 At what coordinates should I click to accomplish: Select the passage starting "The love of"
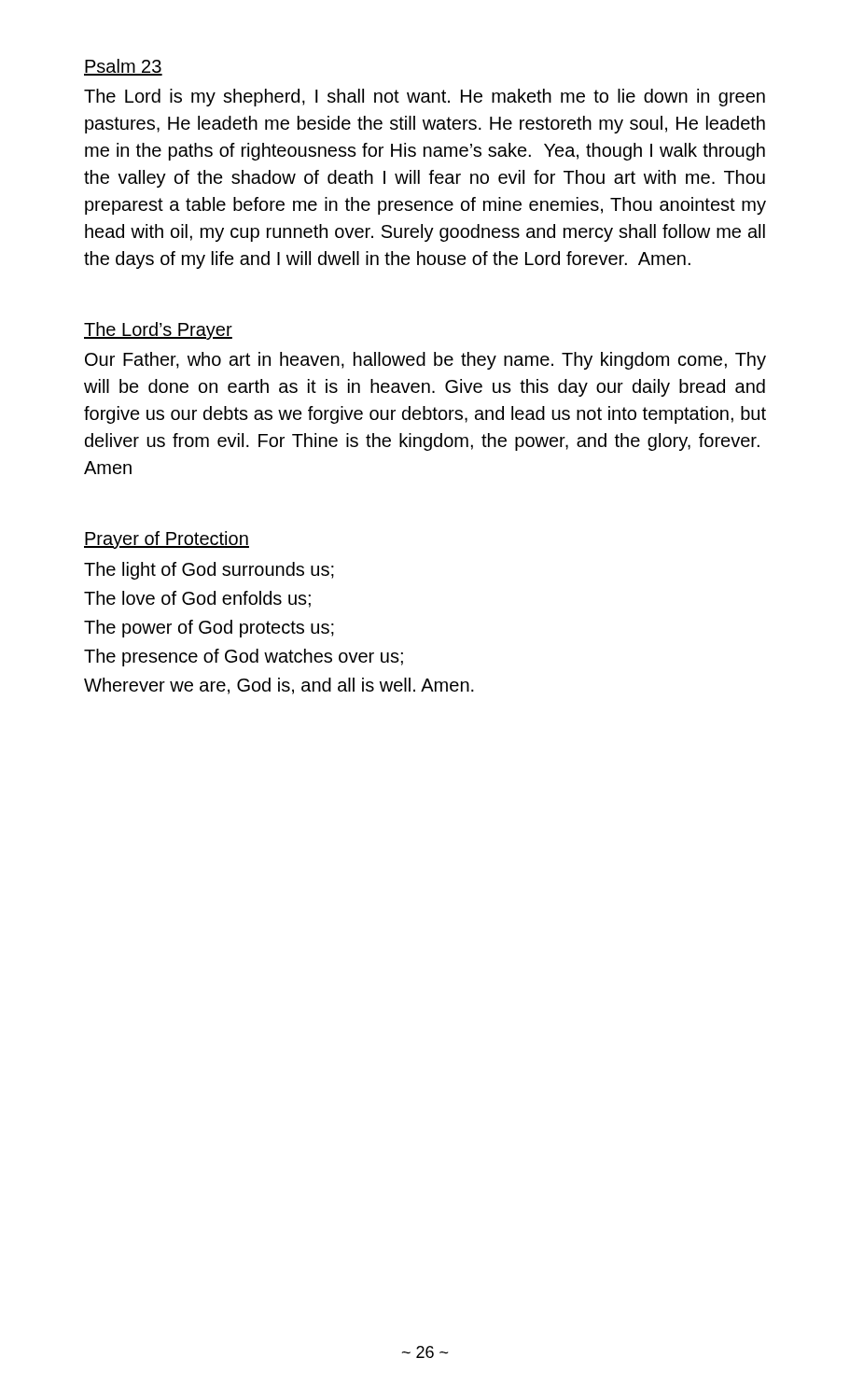click(x=197, y=599)
